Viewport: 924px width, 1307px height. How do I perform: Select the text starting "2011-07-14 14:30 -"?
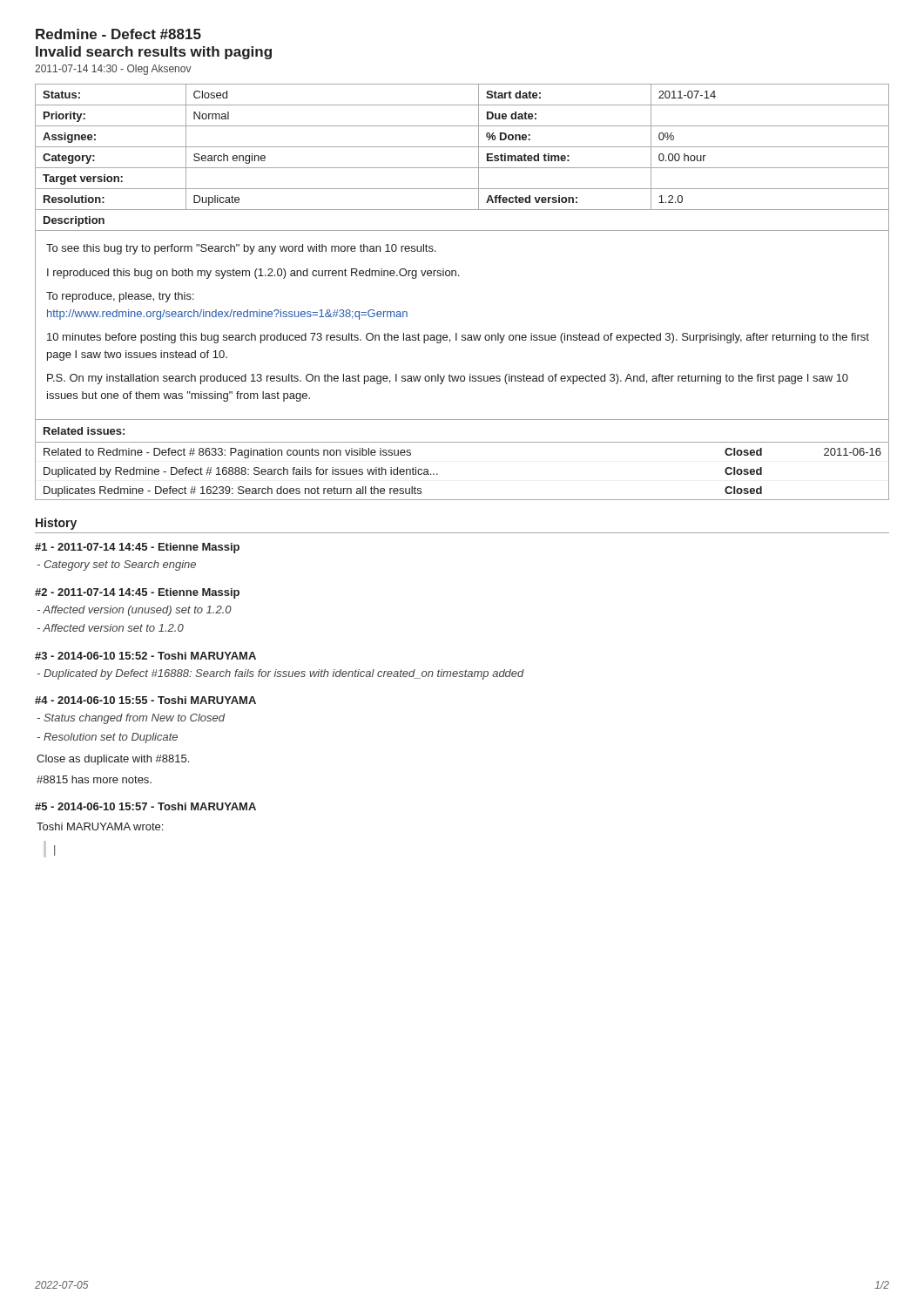(x=113, y=69)
